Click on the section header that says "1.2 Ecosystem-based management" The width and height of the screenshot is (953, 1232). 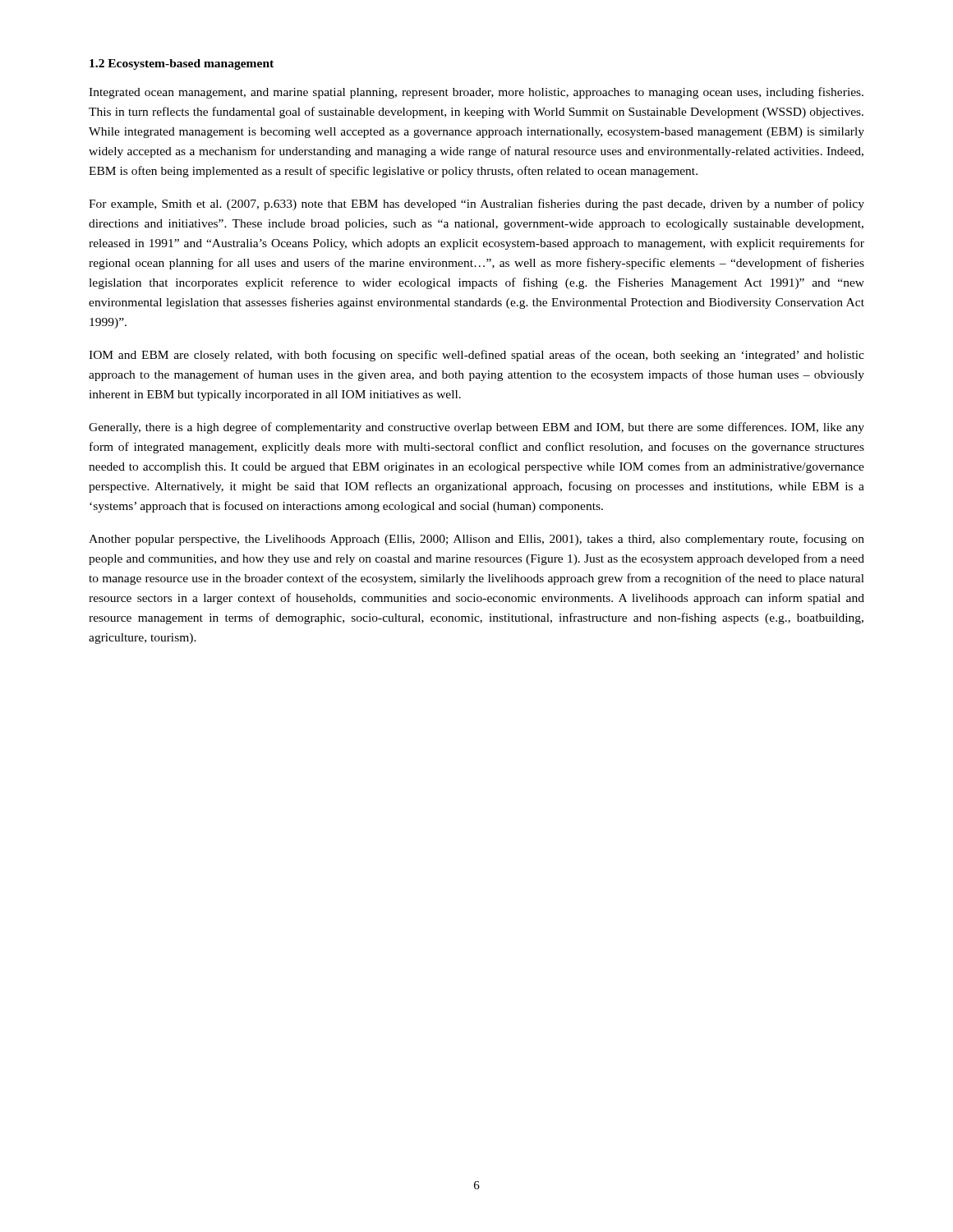pyautogui.click(x=181, y=63)
